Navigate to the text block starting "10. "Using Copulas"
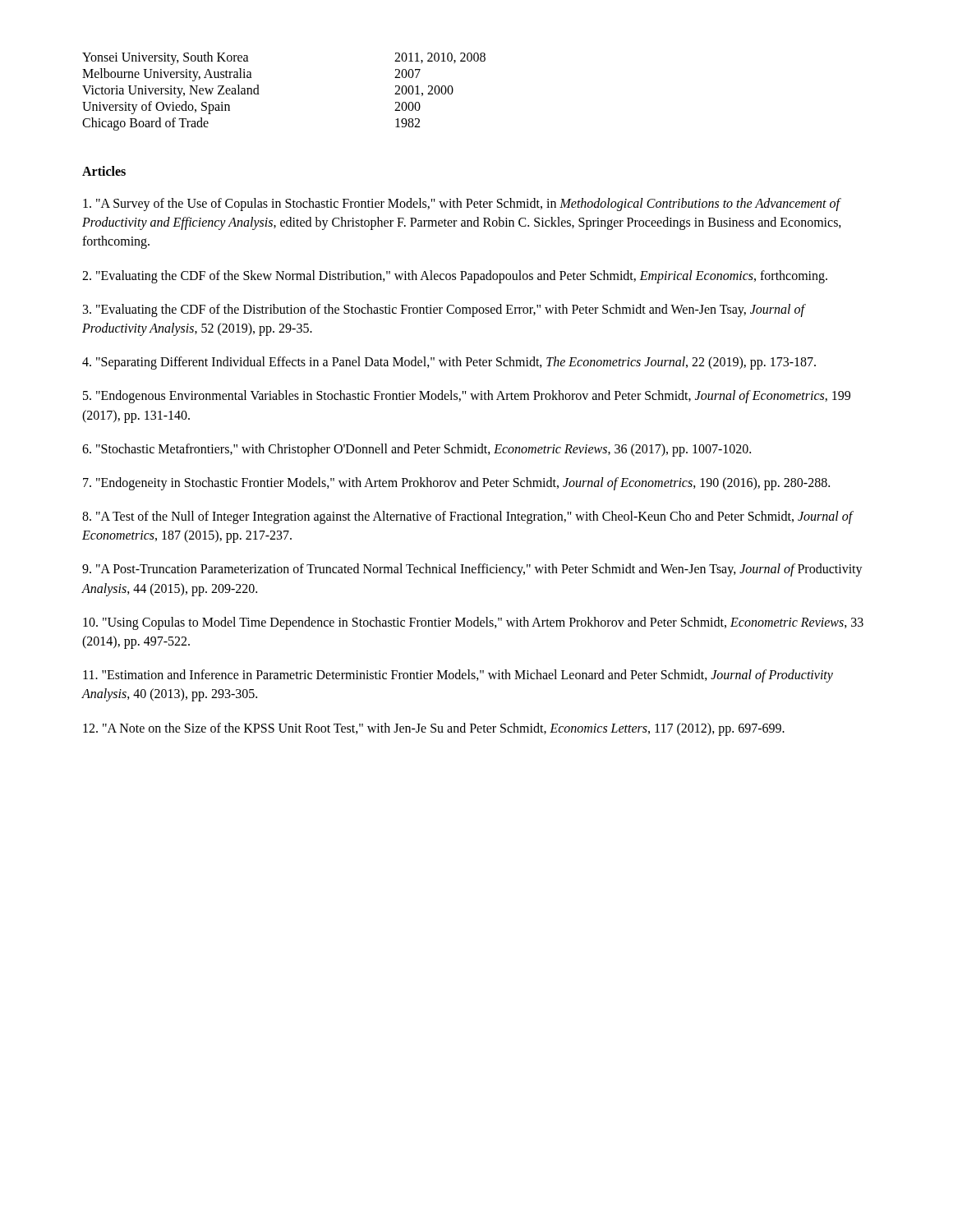This screenshot has height=1232, width=953. [x=473, y=632]
